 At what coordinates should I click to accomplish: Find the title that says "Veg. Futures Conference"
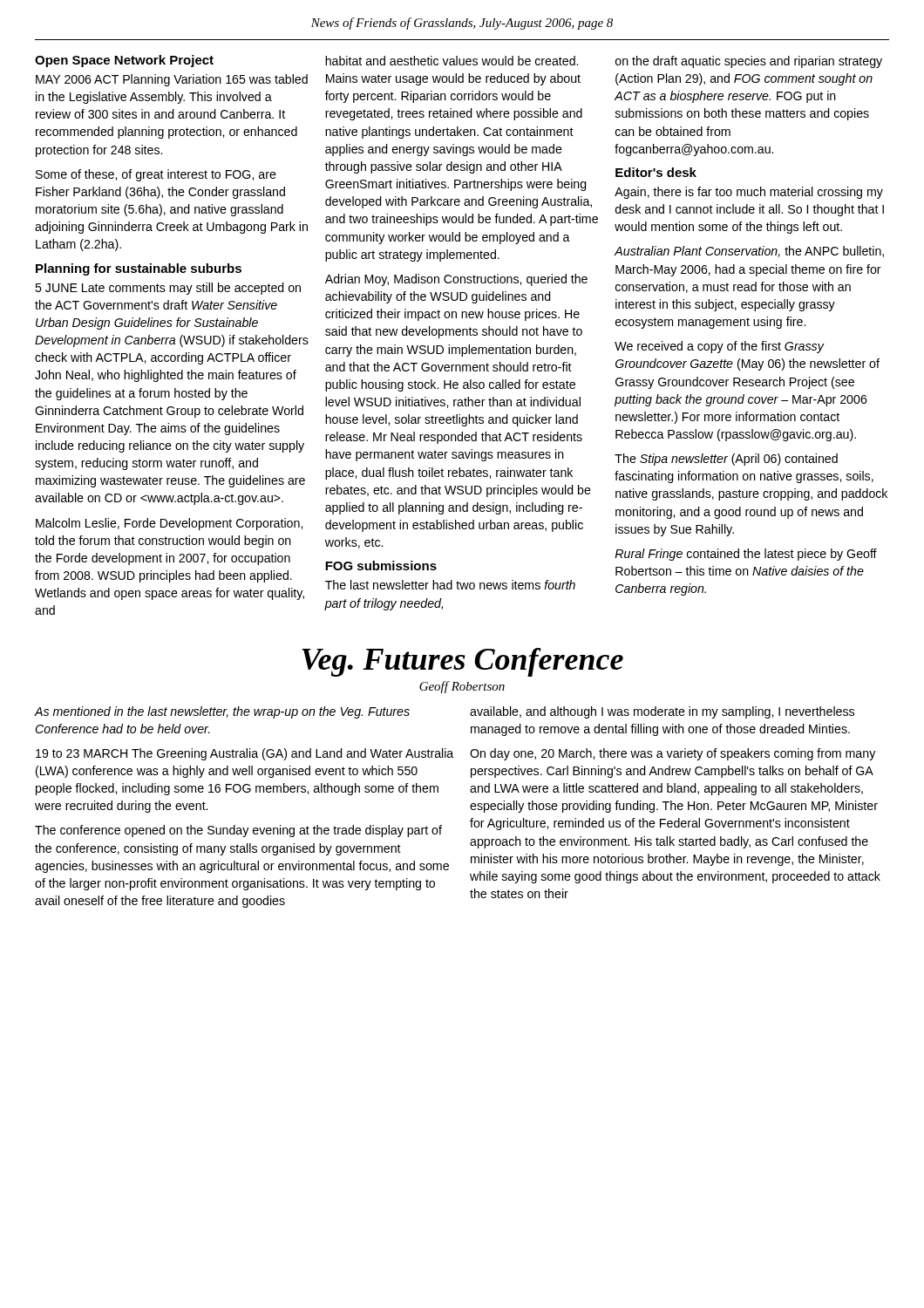pyautogui.click(x=462, y=659)
